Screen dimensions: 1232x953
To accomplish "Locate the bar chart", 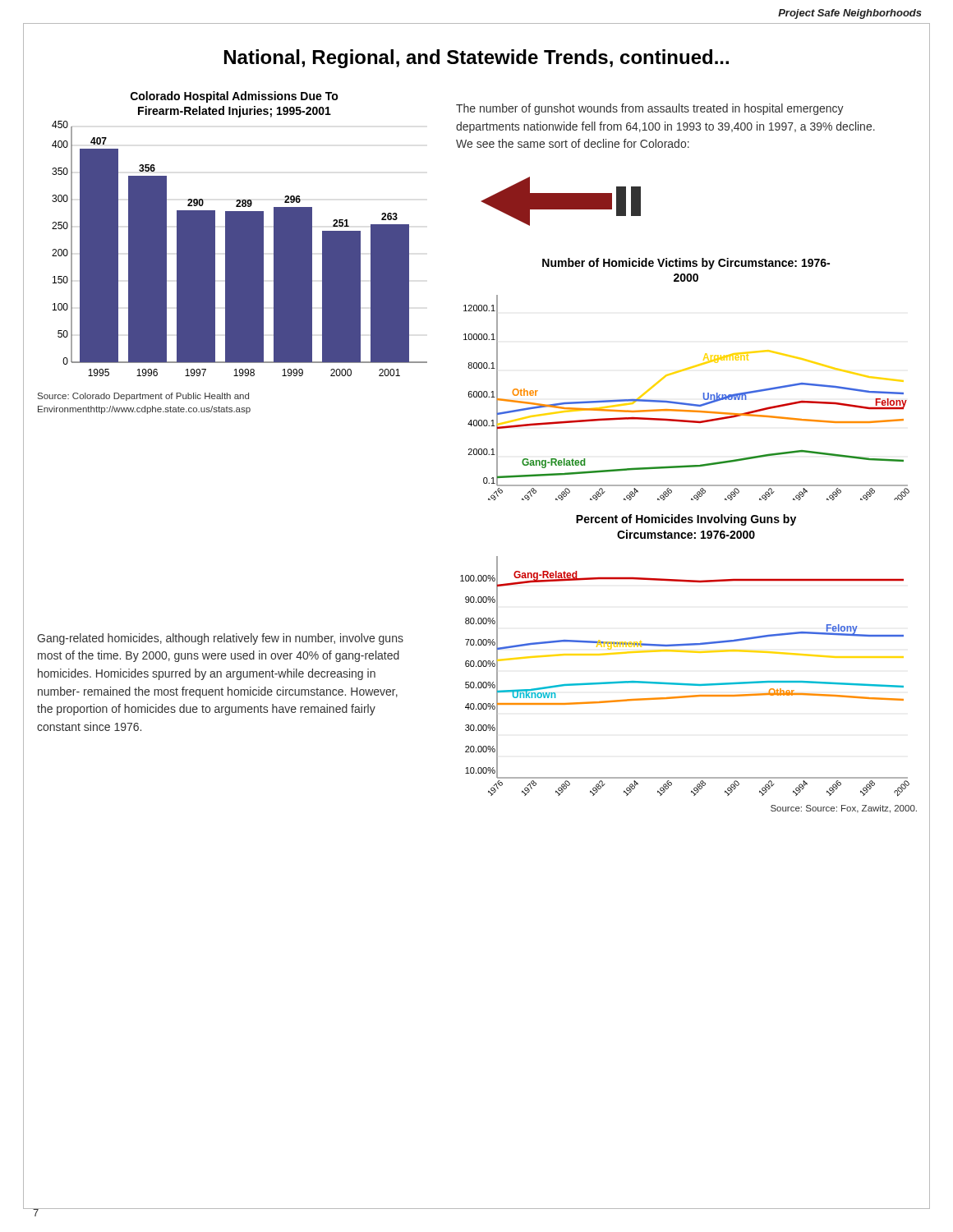I will (234, 238).
